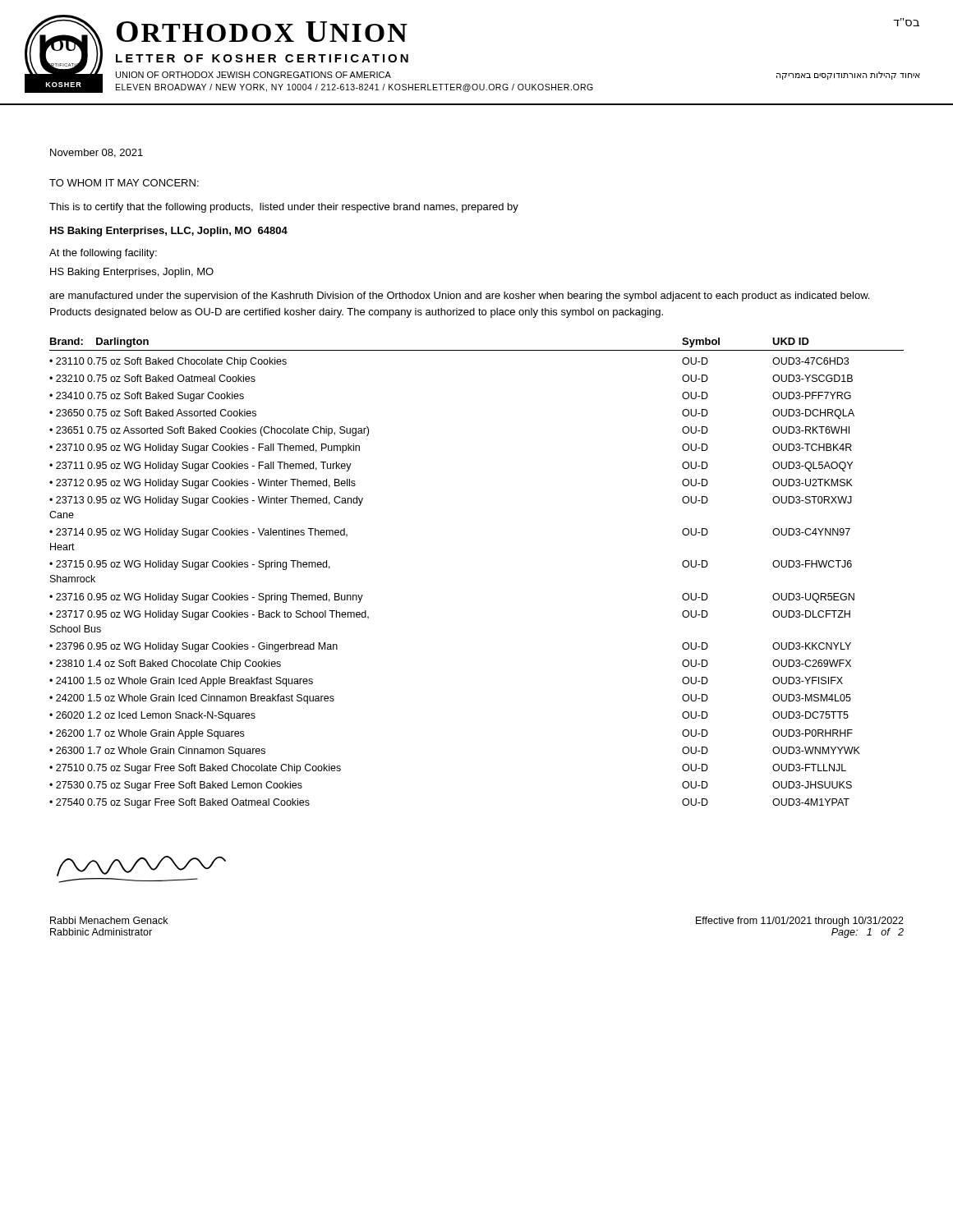
Task: Find "HS Baking Enterprises, Joplin, MO" on this page
Action: coord(132,271)
